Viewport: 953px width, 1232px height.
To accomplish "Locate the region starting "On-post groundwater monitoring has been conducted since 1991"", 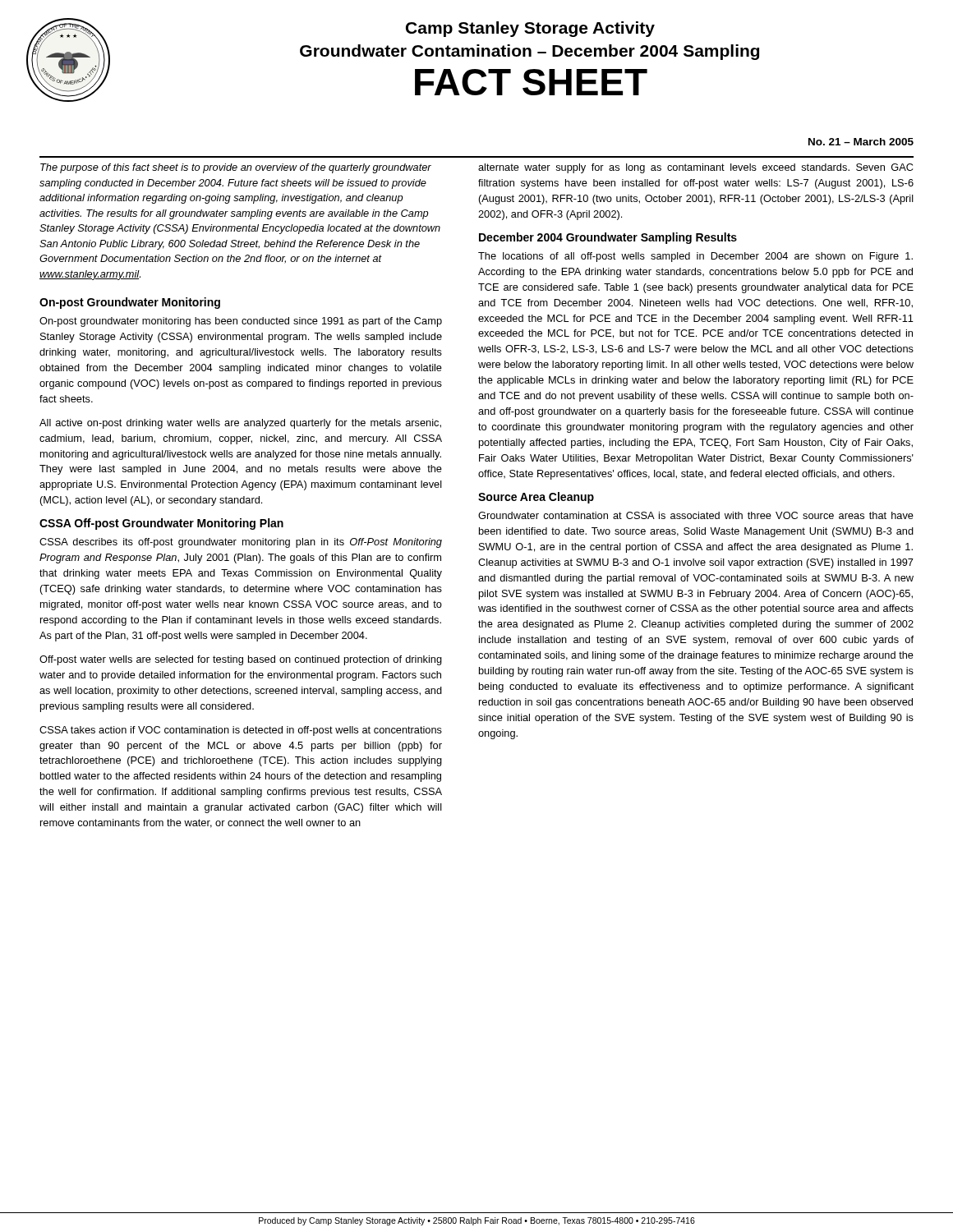I will (241, 360).
